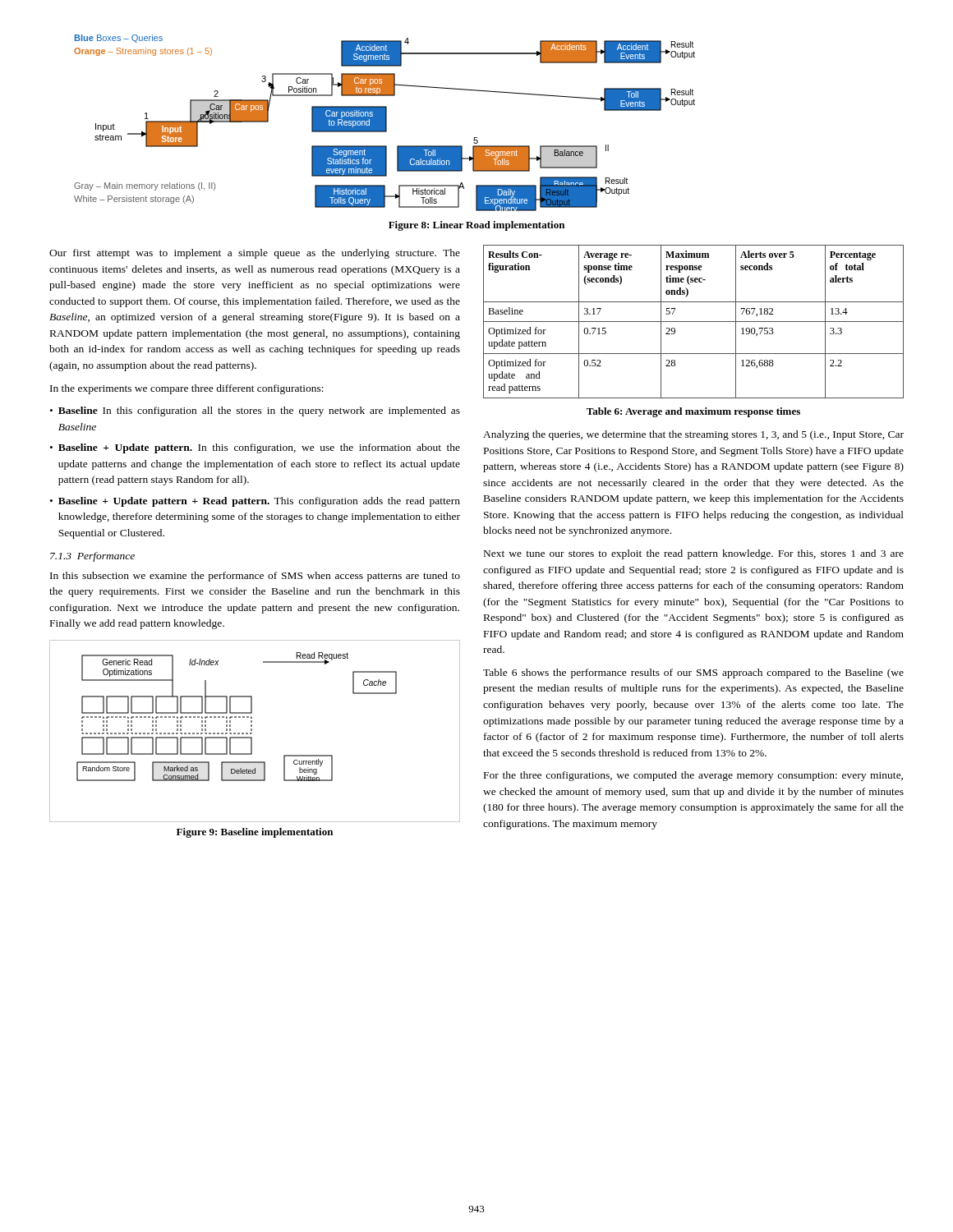
Task: Locate the block of text that opens with "In this subsection"
Action: coord(255,599)
